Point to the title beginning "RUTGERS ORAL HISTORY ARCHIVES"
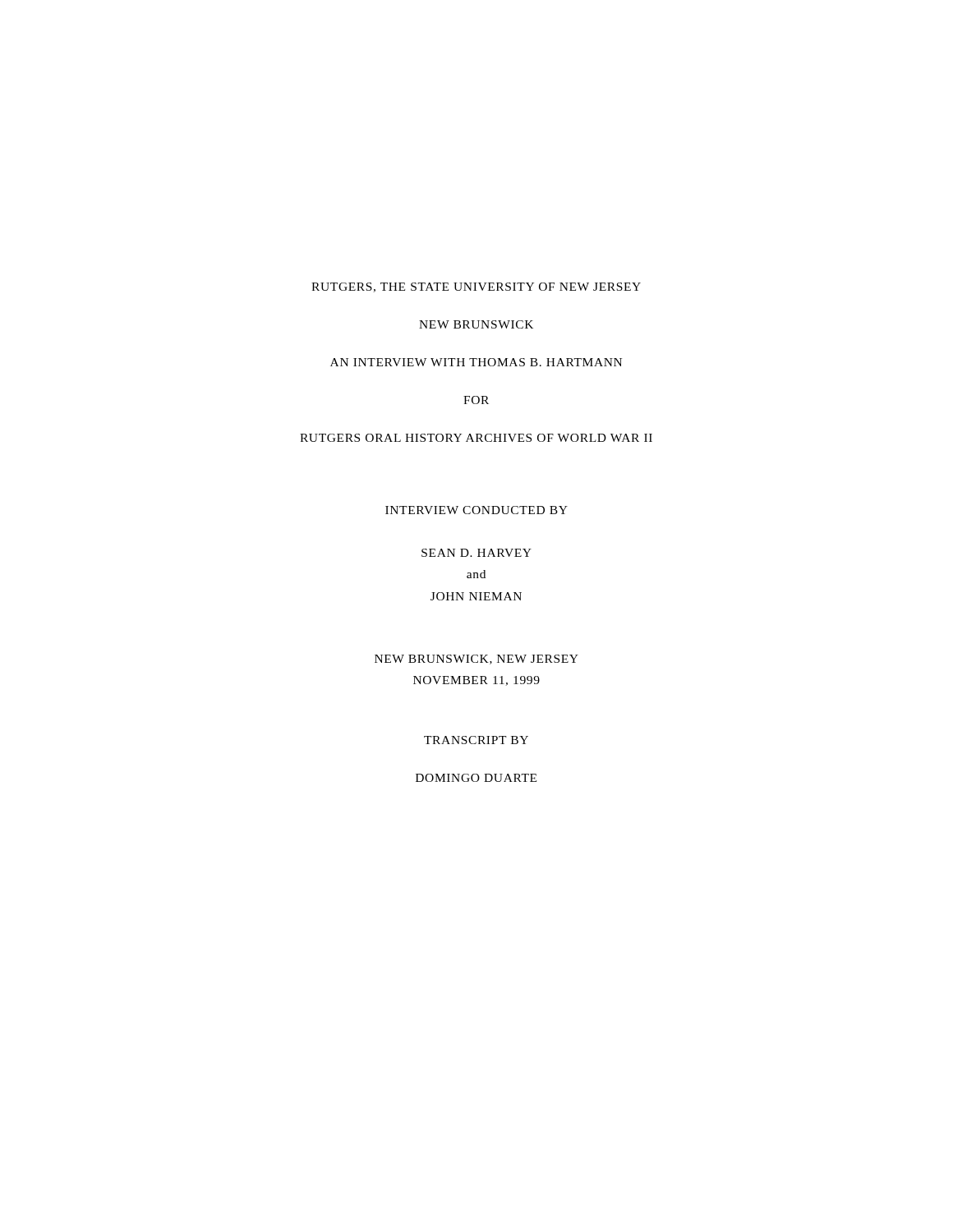The image size is (953, 1232). coord(476,437)
